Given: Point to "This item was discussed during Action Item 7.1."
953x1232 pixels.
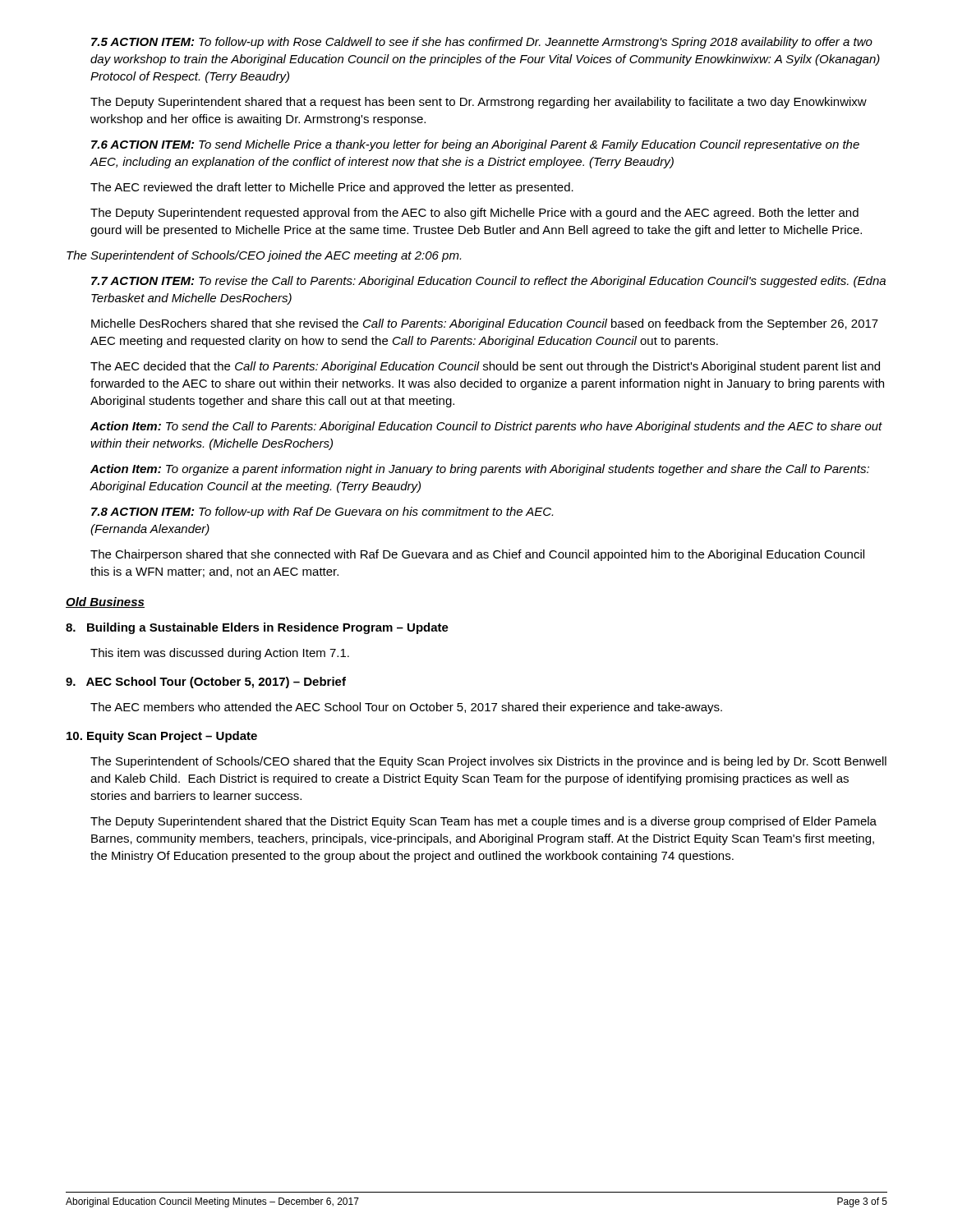Looking at the screenshot, I should [x=220, y=654].
